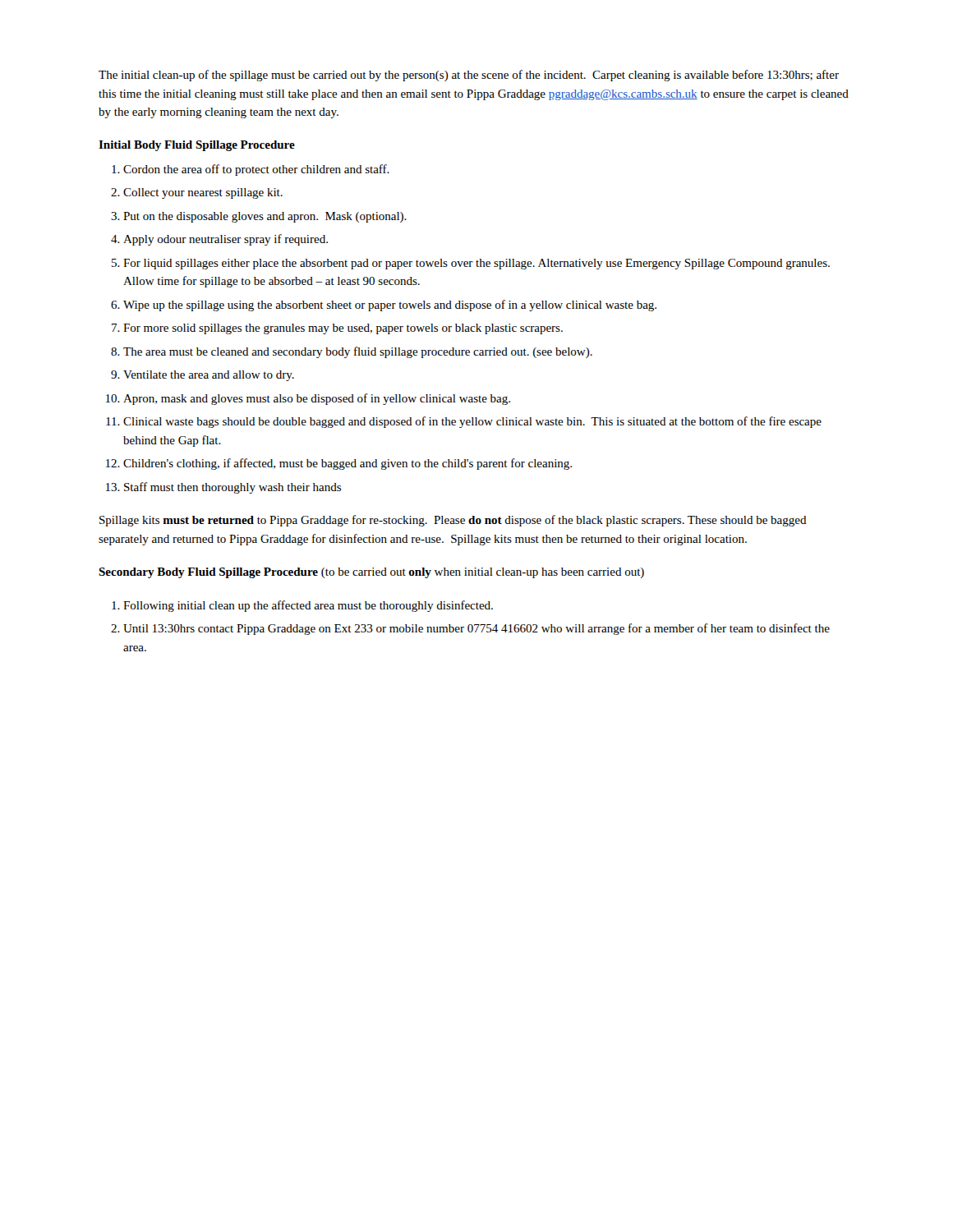
Task: Navigate to the text starting "Spillage kits must be returned to"
Action: [x=452, y=529]
